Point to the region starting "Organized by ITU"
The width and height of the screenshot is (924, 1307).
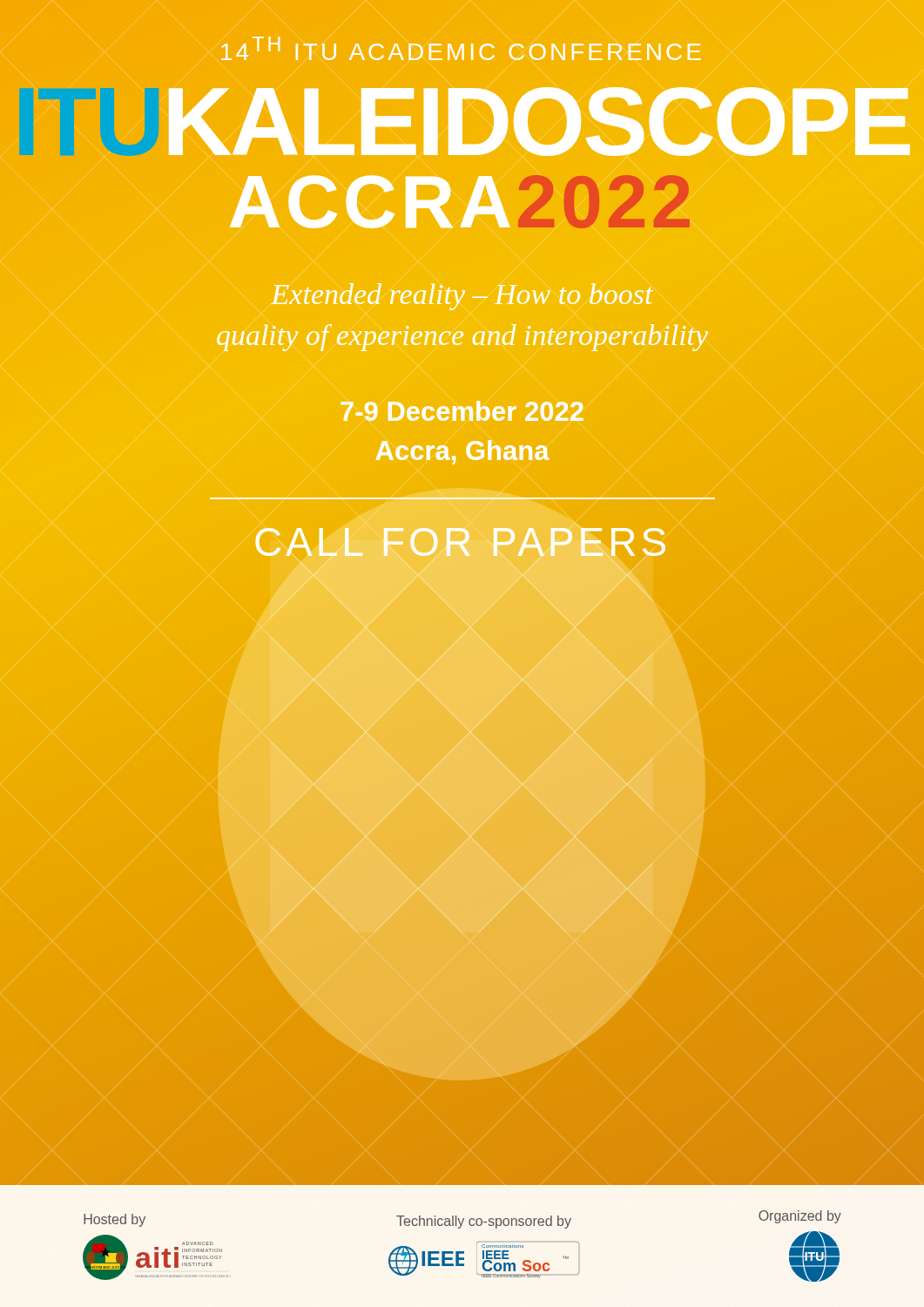click(800, 1246)
